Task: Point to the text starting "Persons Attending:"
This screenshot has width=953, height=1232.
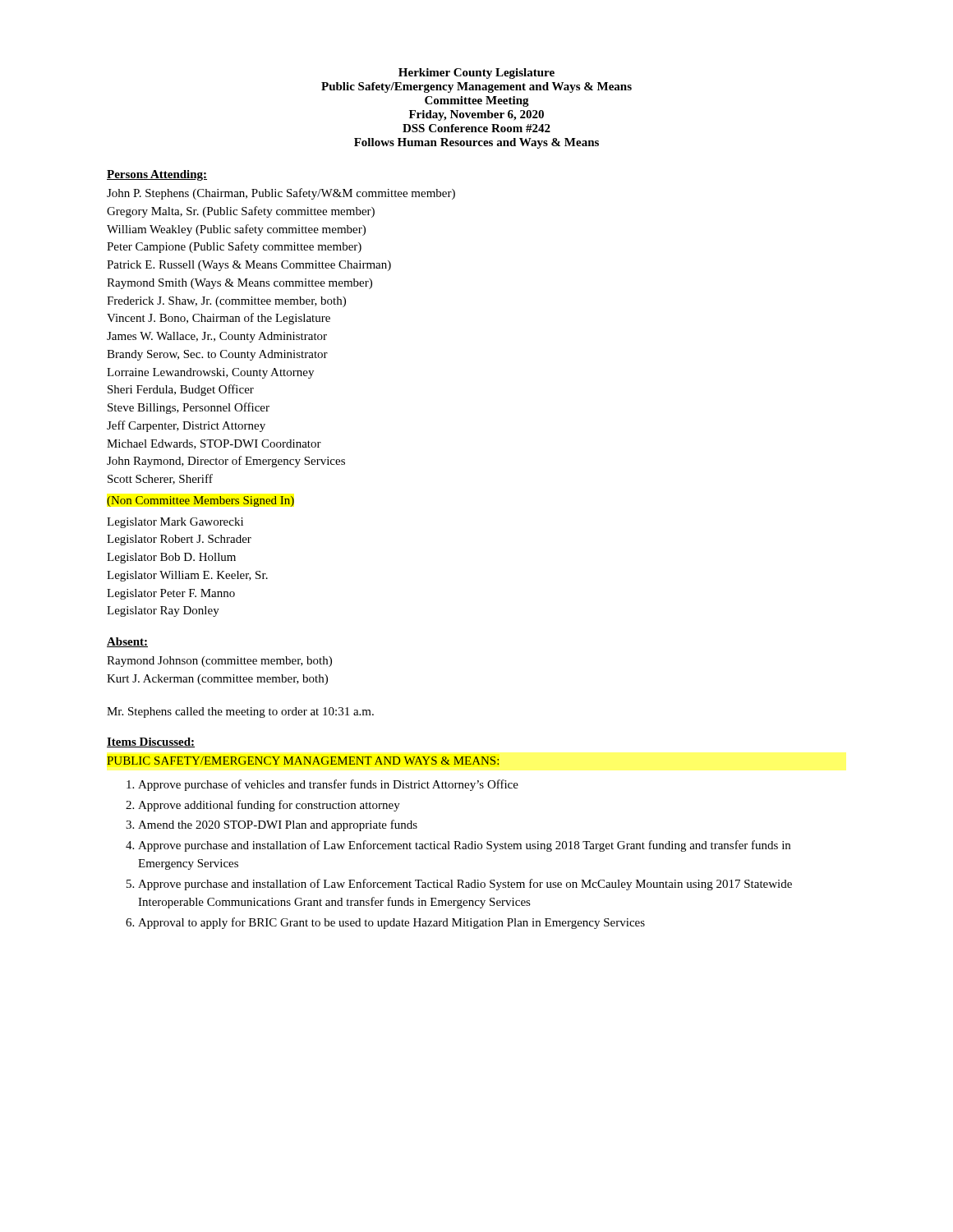Action: 157,174
